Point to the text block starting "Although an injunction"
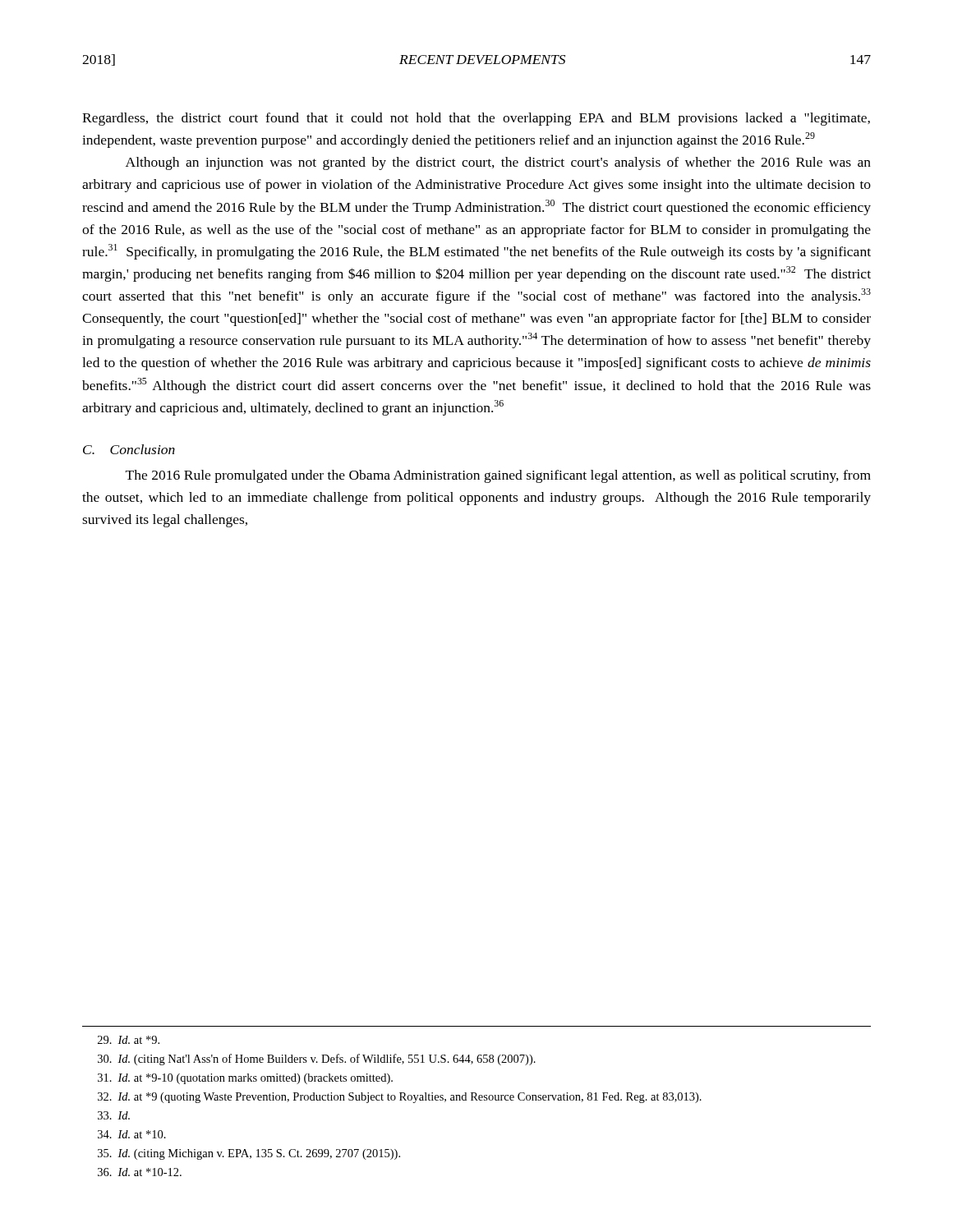Image resolution: width=953 pixels, height=1232 pixels. [x=476, y=285]
